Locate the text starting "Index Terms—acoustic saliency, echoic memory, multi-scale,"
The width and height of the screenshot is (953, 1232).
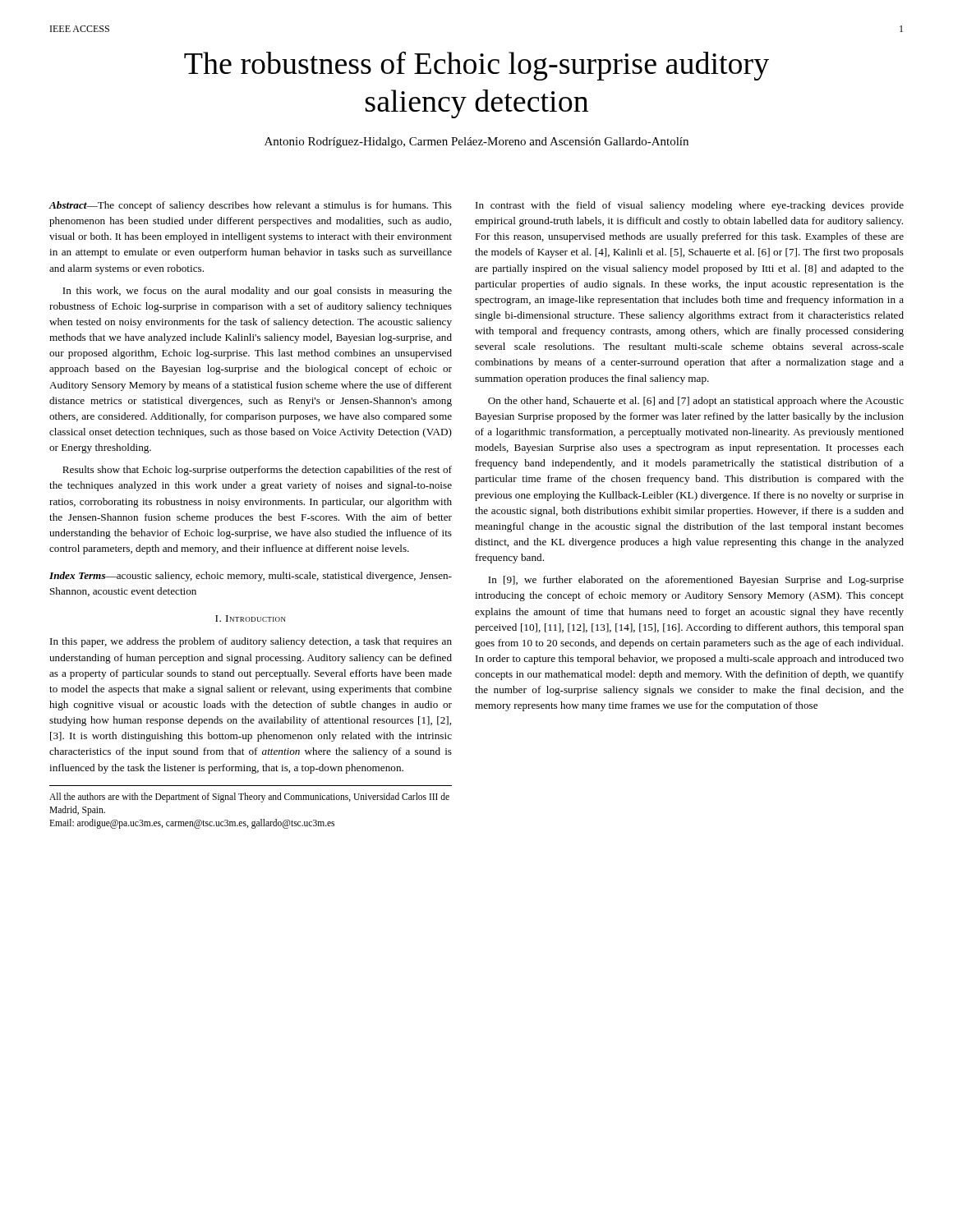coord(251,583)
